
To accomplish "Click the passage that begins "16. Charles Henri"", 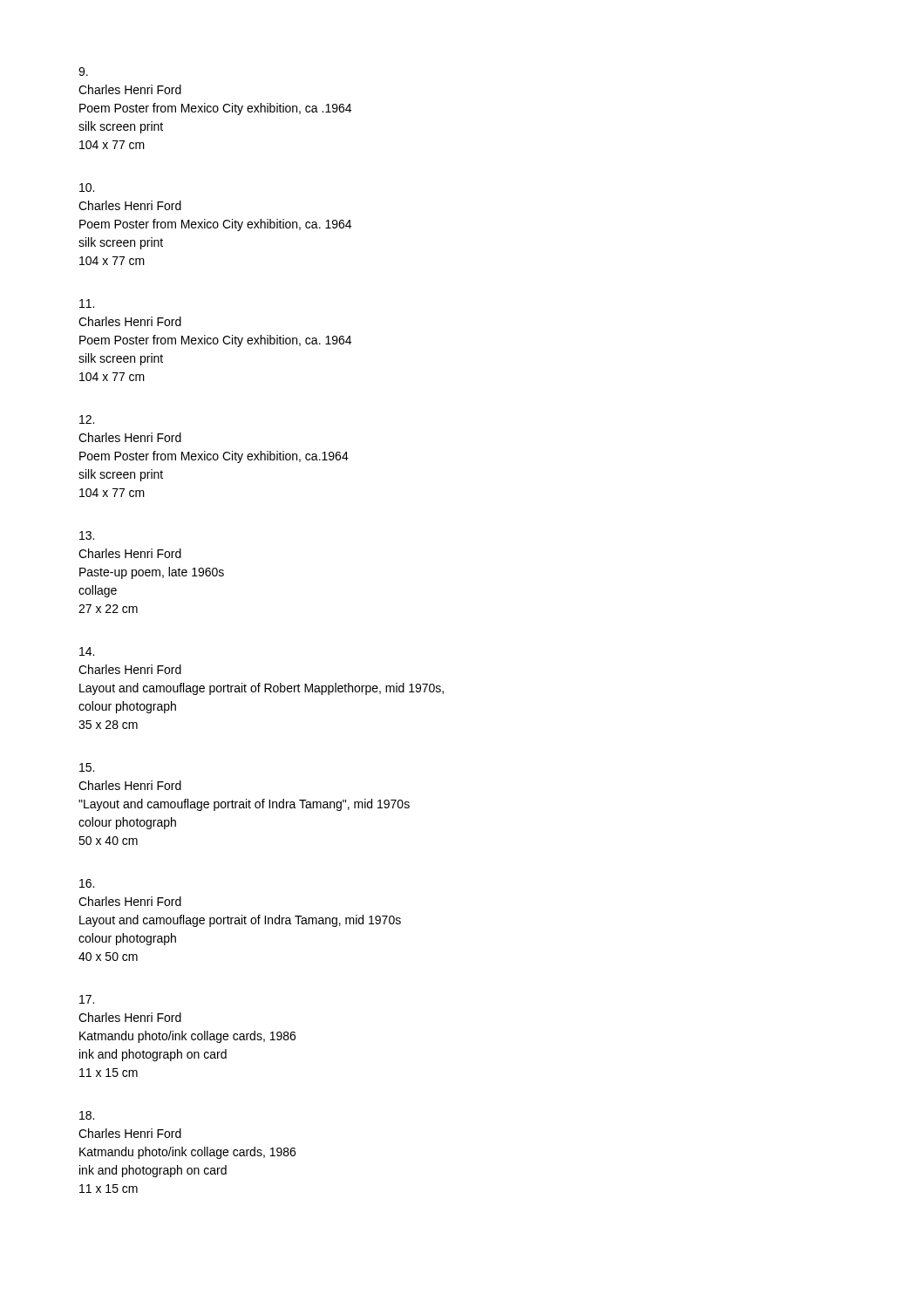I will pyautogui.click(x=87, y=883).
